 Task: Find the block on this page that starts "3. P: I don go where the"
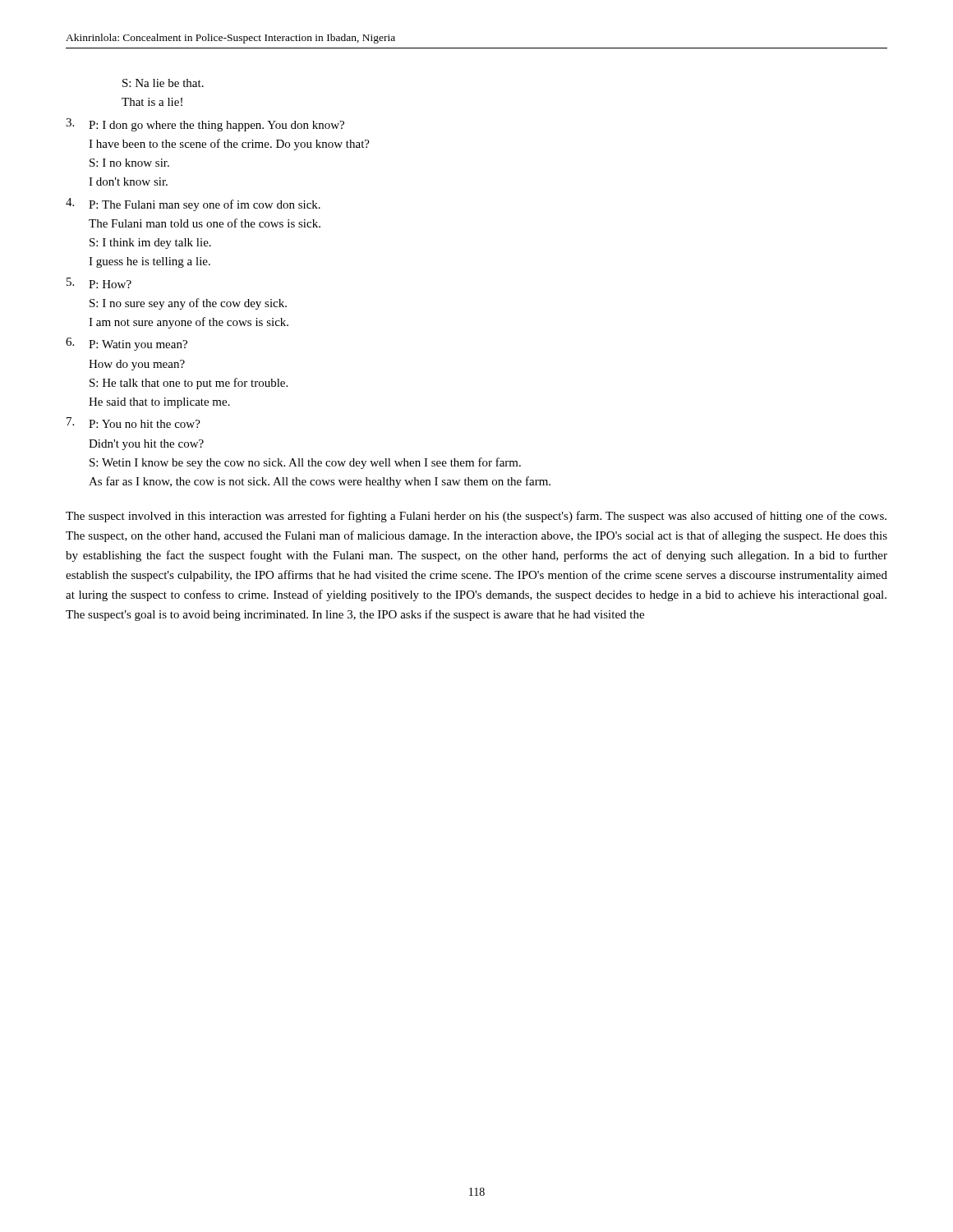205,125
